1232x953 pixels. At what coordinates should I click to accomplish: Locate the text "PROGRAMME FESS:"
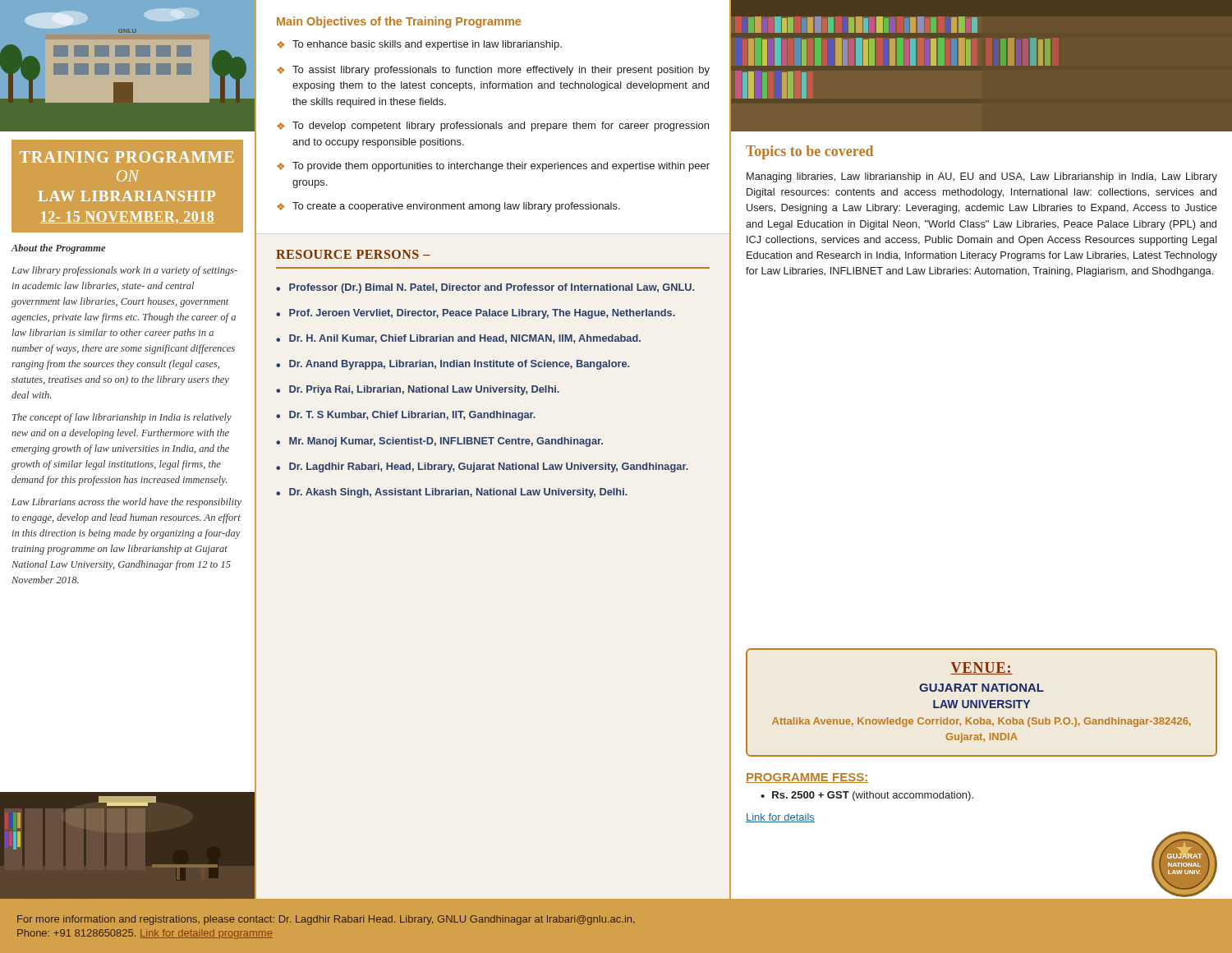pos(807,777)
